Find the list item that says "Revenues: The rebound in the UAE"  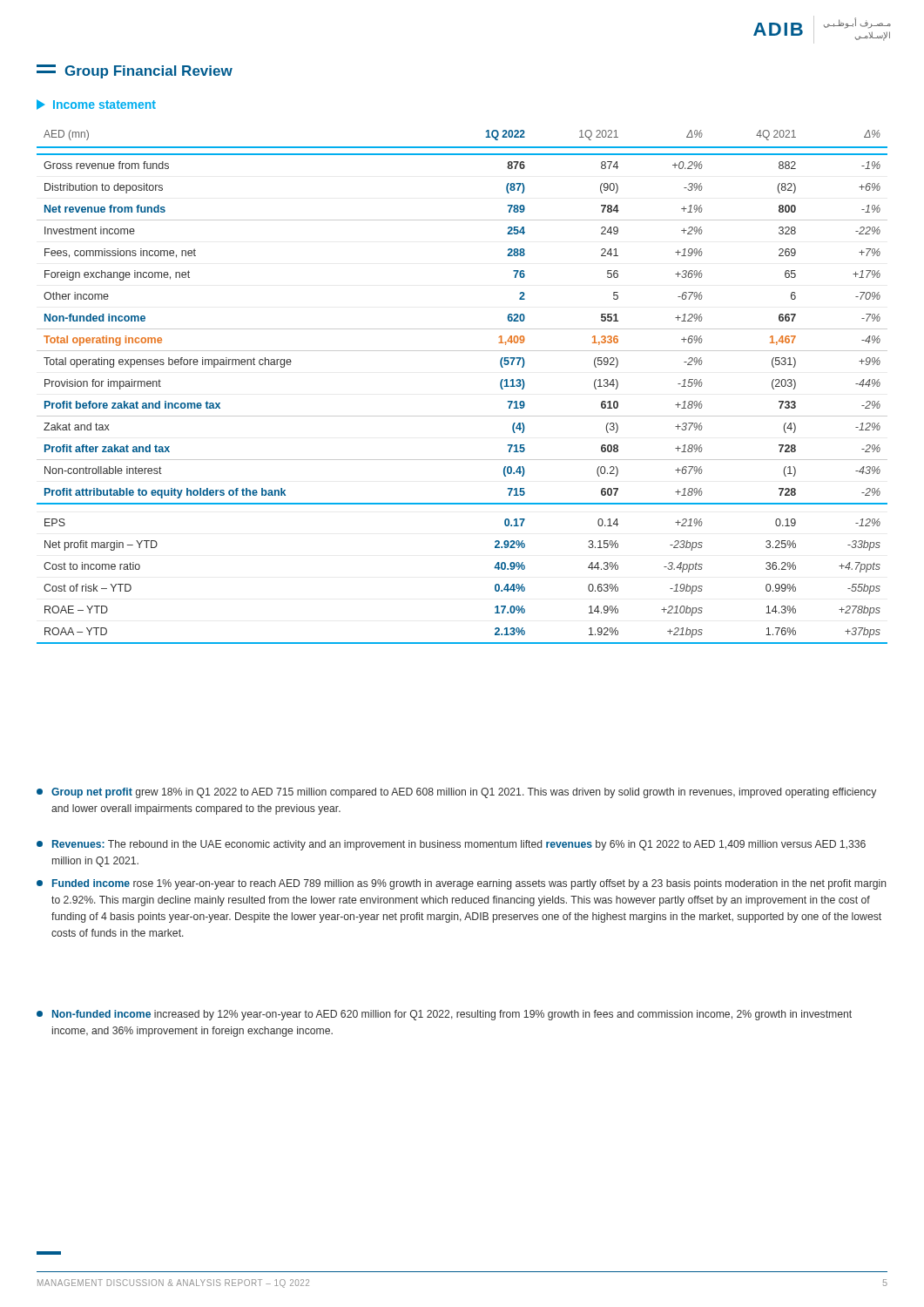click(462, 853)
